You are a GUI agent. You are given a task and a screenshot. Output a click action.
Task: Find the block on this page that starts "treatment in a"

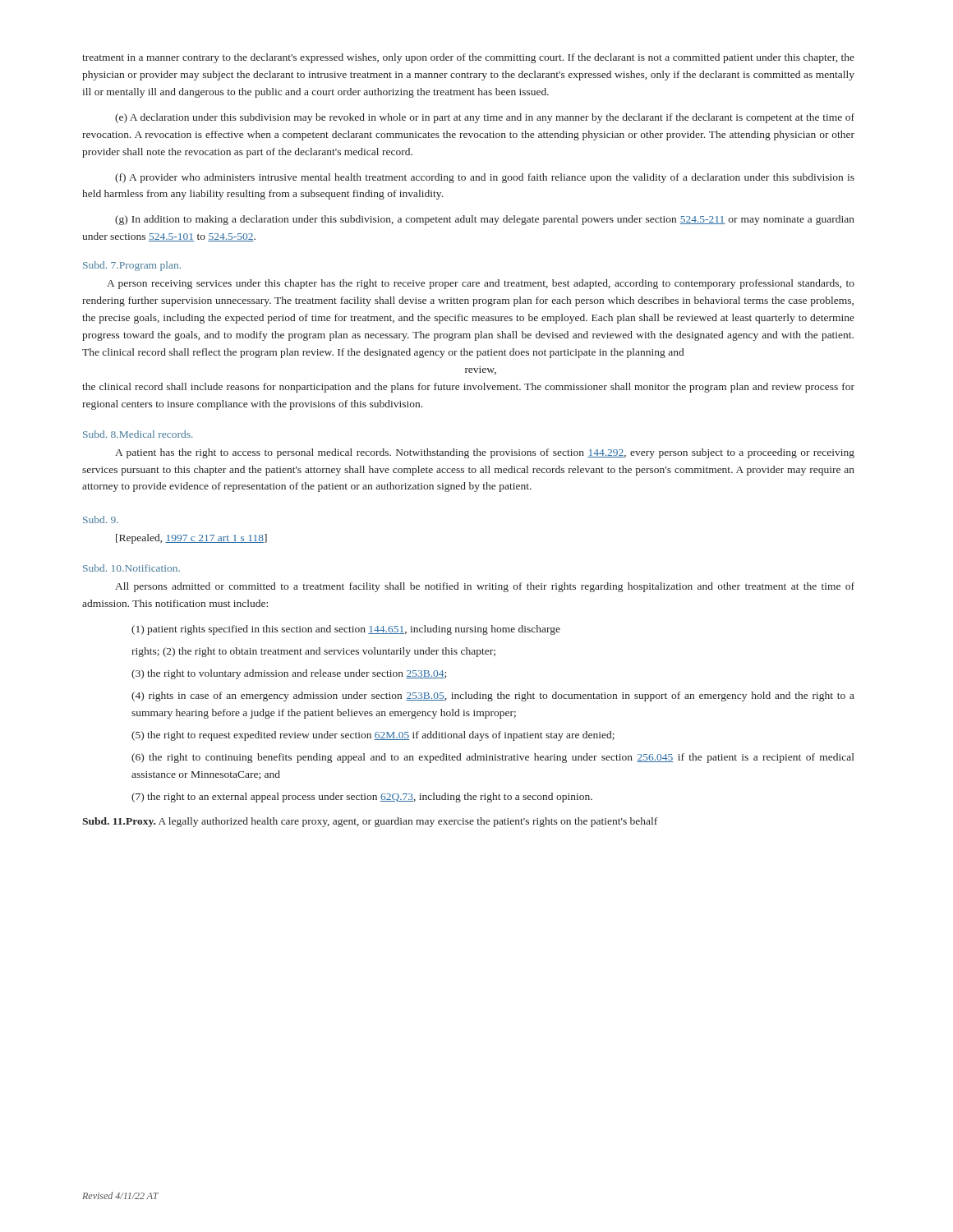(x=468, y=74)
